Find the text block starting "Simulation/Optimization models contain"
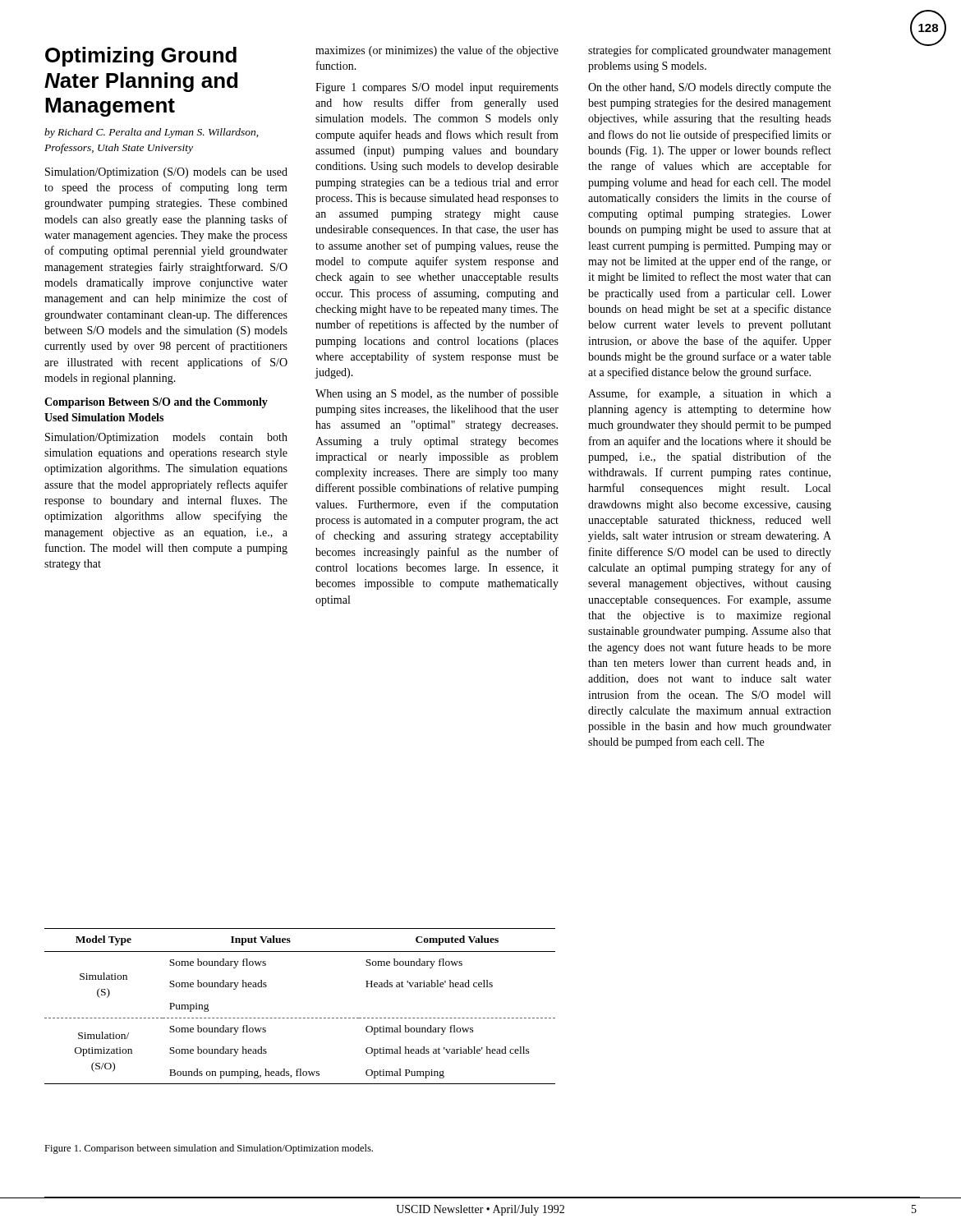 pos(166,501)
